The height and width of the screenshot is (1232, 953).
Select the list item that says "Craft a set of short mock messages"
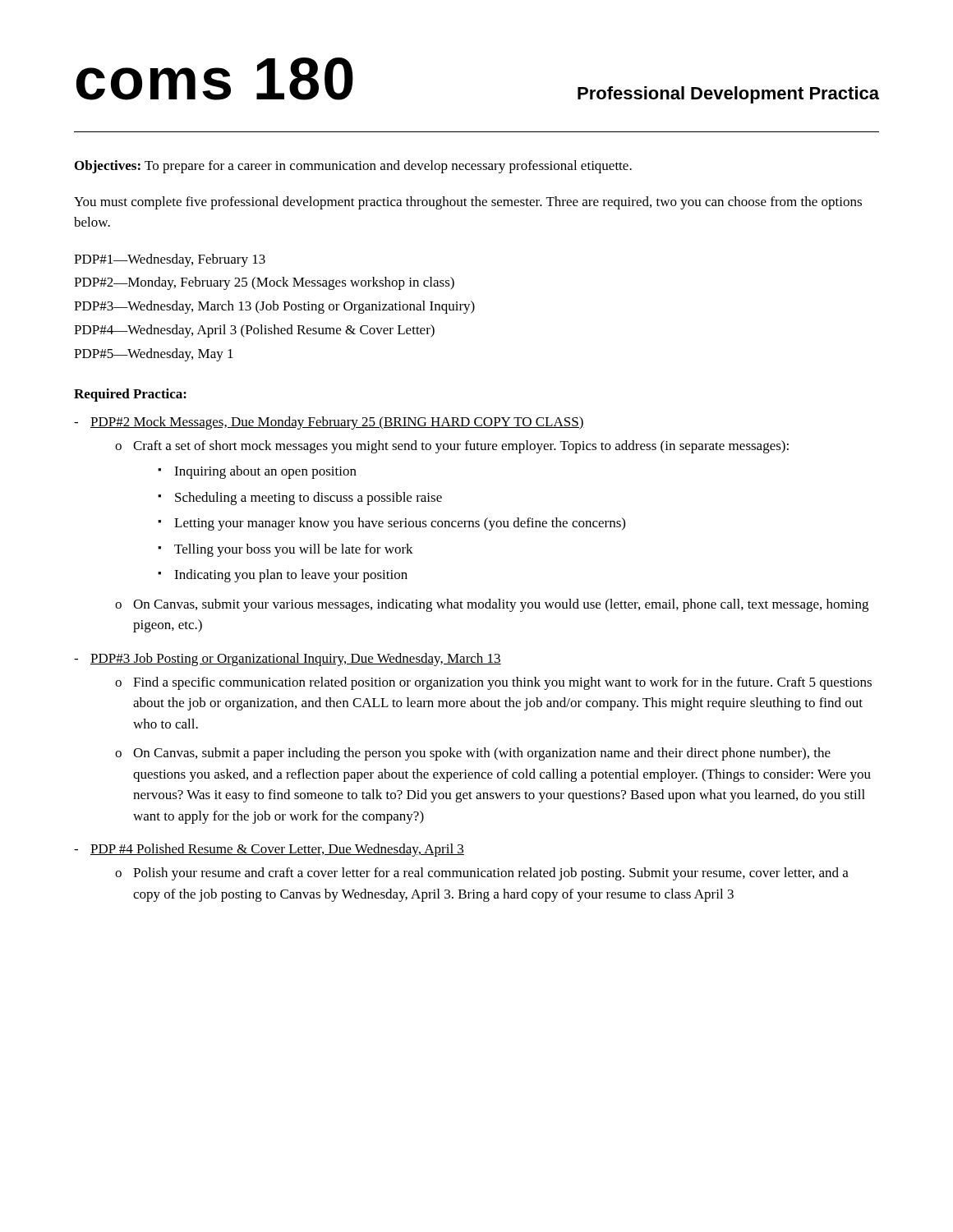tap(506, 512)
